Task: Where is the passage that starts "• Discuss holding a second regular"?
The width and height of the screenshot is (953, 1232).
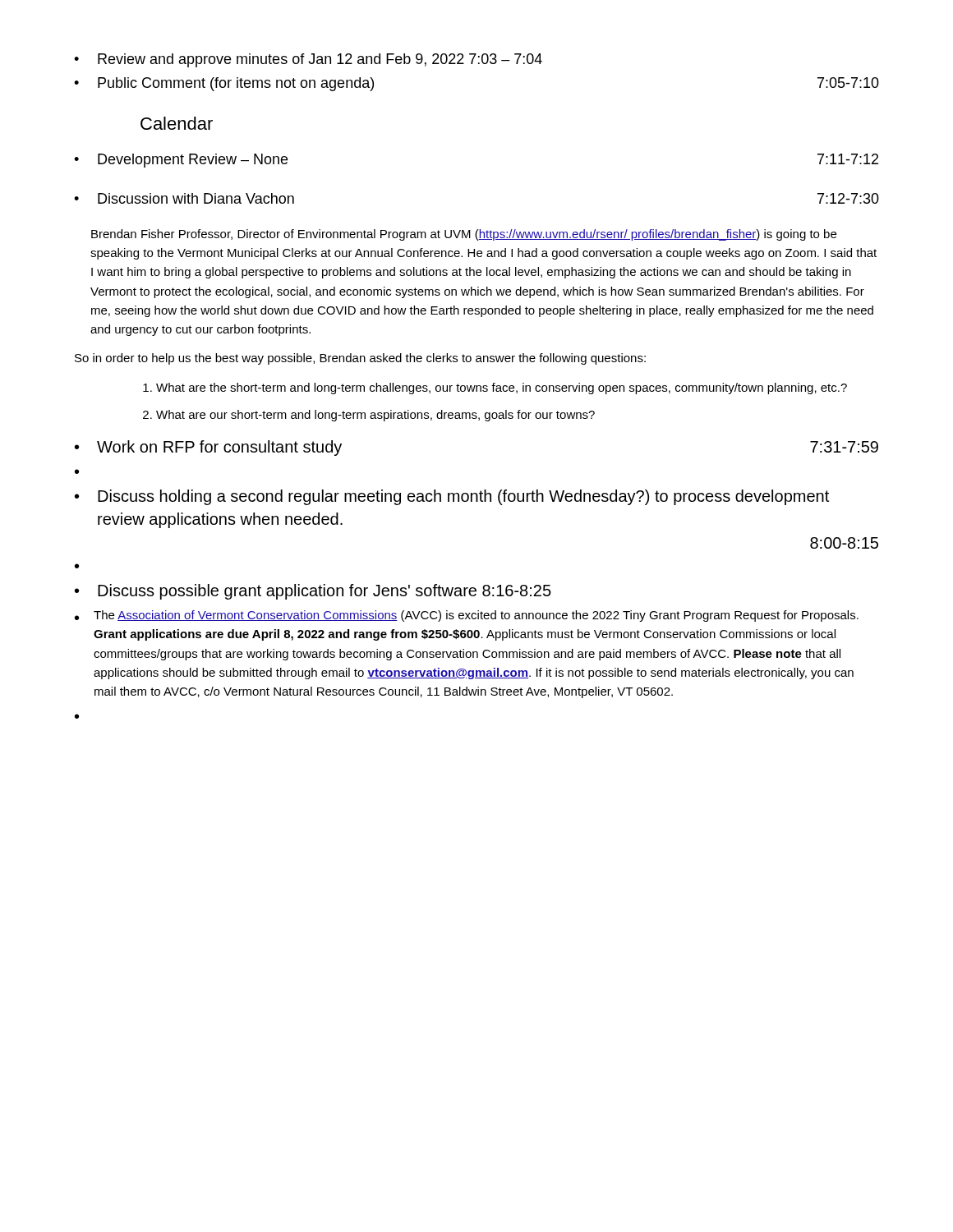Action: [452, 497]
